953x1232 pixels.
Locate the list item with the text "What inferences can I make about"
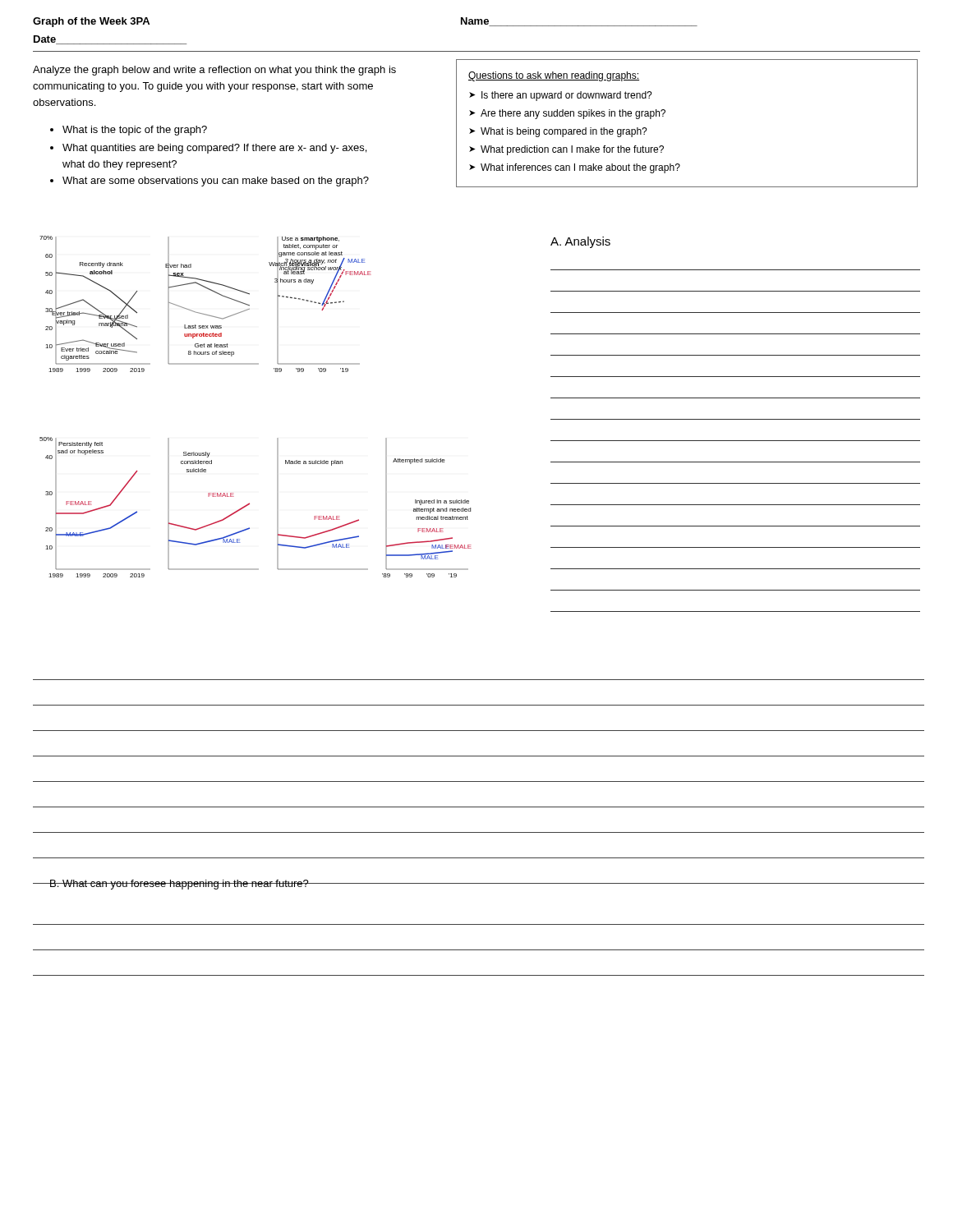coord(580,168)
